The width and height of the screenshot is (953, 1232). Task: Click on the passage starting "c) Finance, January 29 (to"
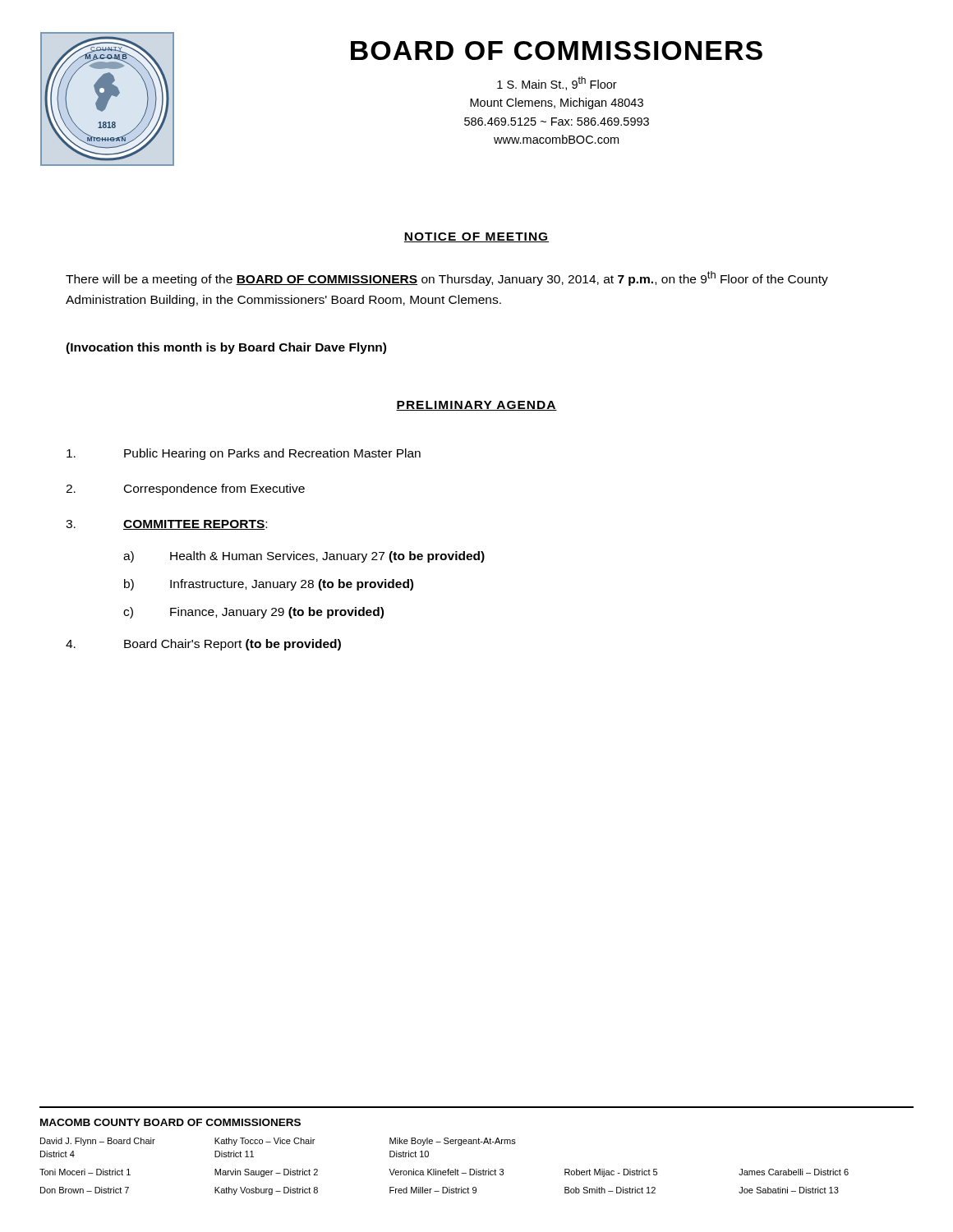pos(253,613)
